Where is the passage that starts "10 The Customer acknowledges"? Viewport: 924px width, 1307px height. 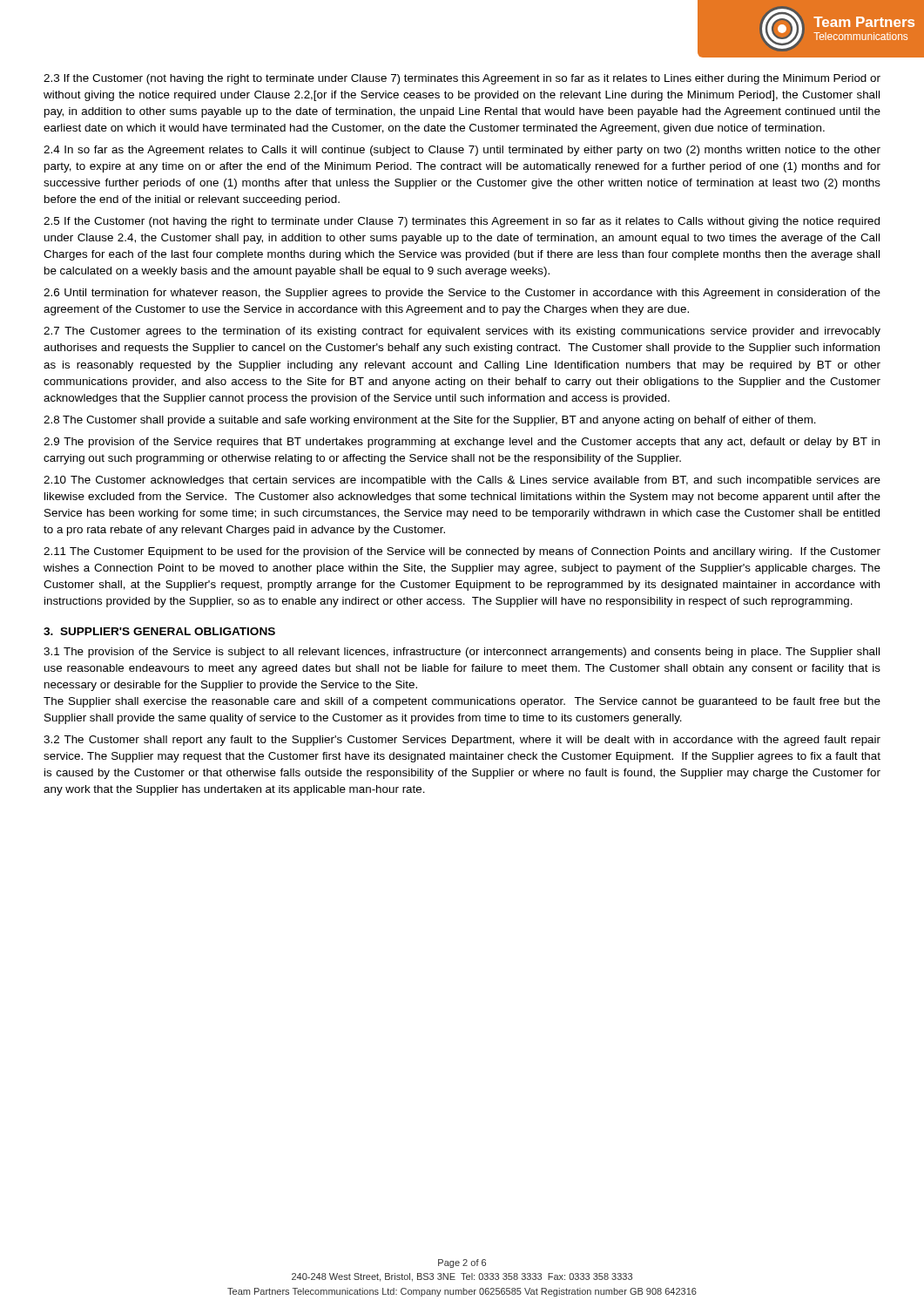click(462, 504)
